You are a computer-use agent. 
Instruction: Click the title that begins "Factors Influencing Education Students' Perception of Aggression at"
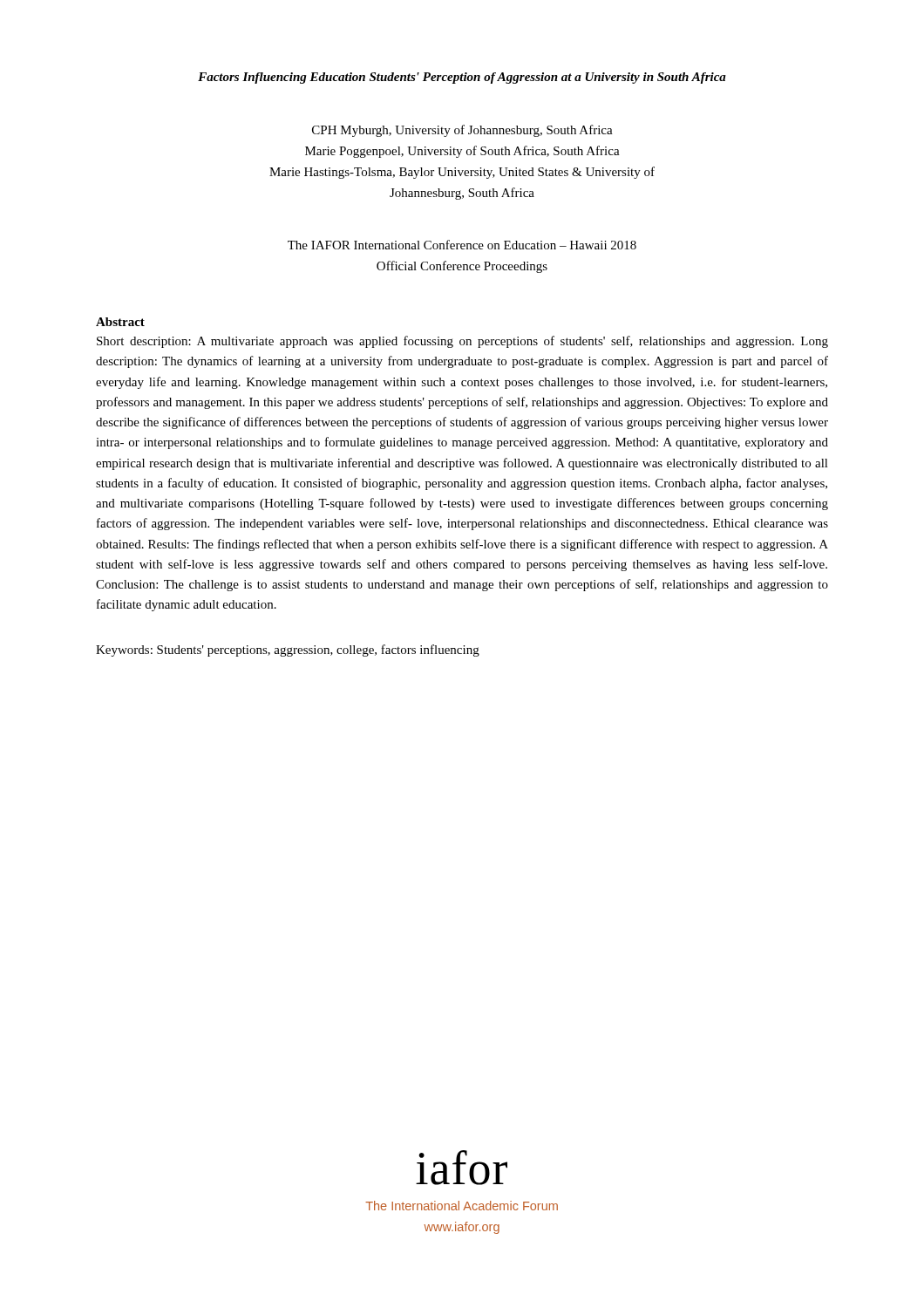click(462, 77)
